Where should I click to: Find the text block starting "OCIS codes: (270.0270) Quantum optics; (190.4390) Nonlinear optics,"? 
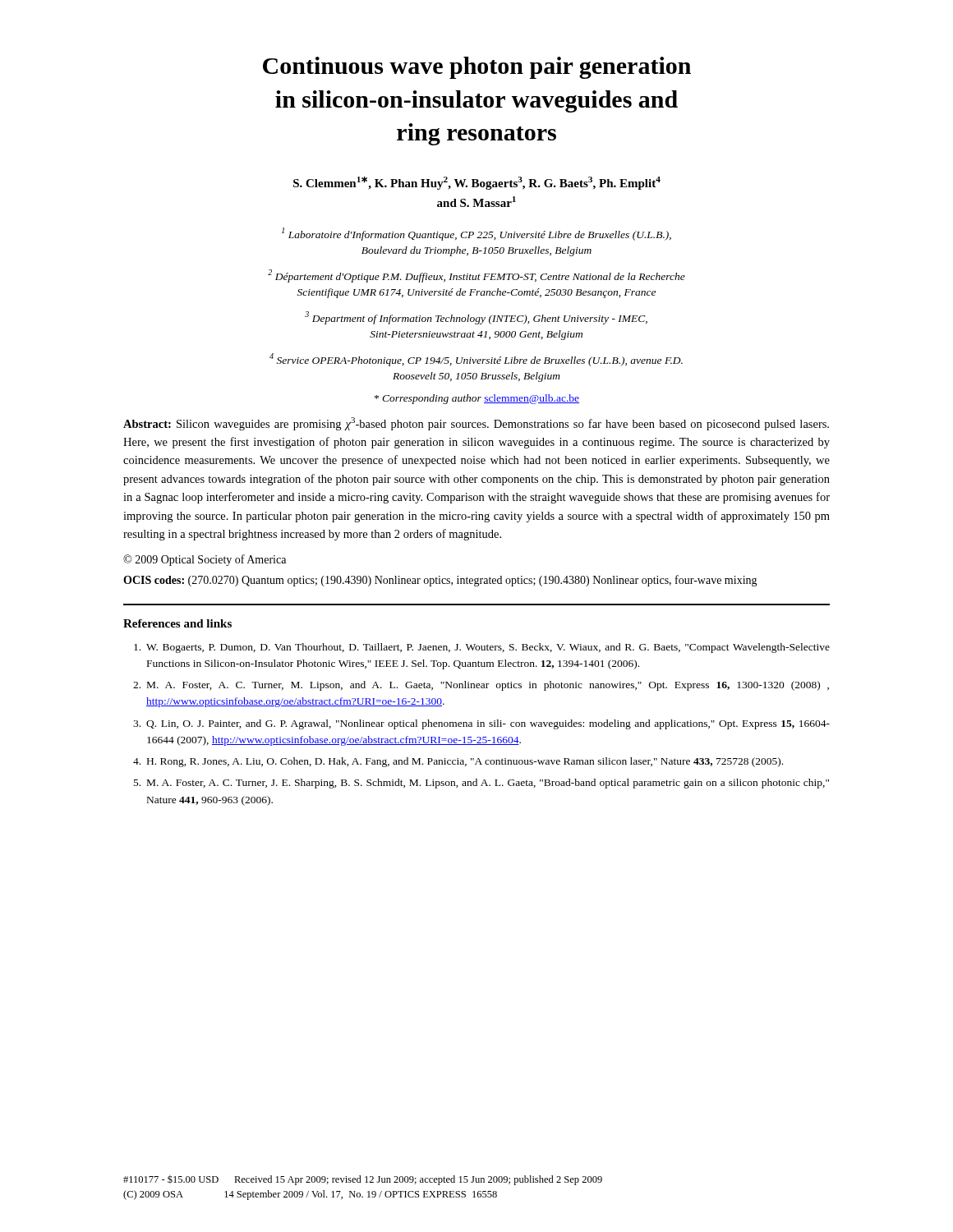pos(440,580)
